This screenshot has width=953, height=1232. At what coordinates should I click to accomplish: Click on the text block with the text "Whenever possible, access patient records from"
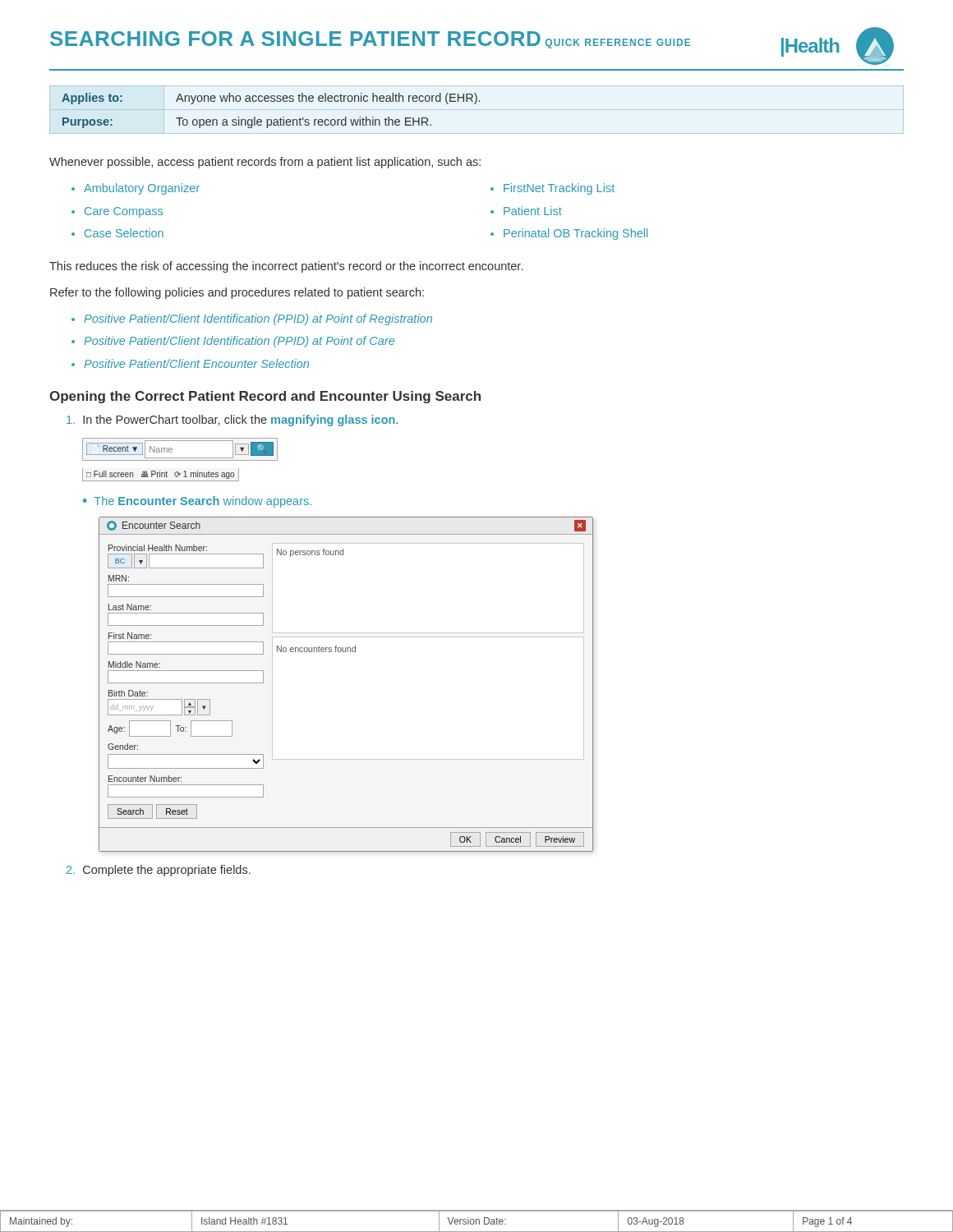265,162
